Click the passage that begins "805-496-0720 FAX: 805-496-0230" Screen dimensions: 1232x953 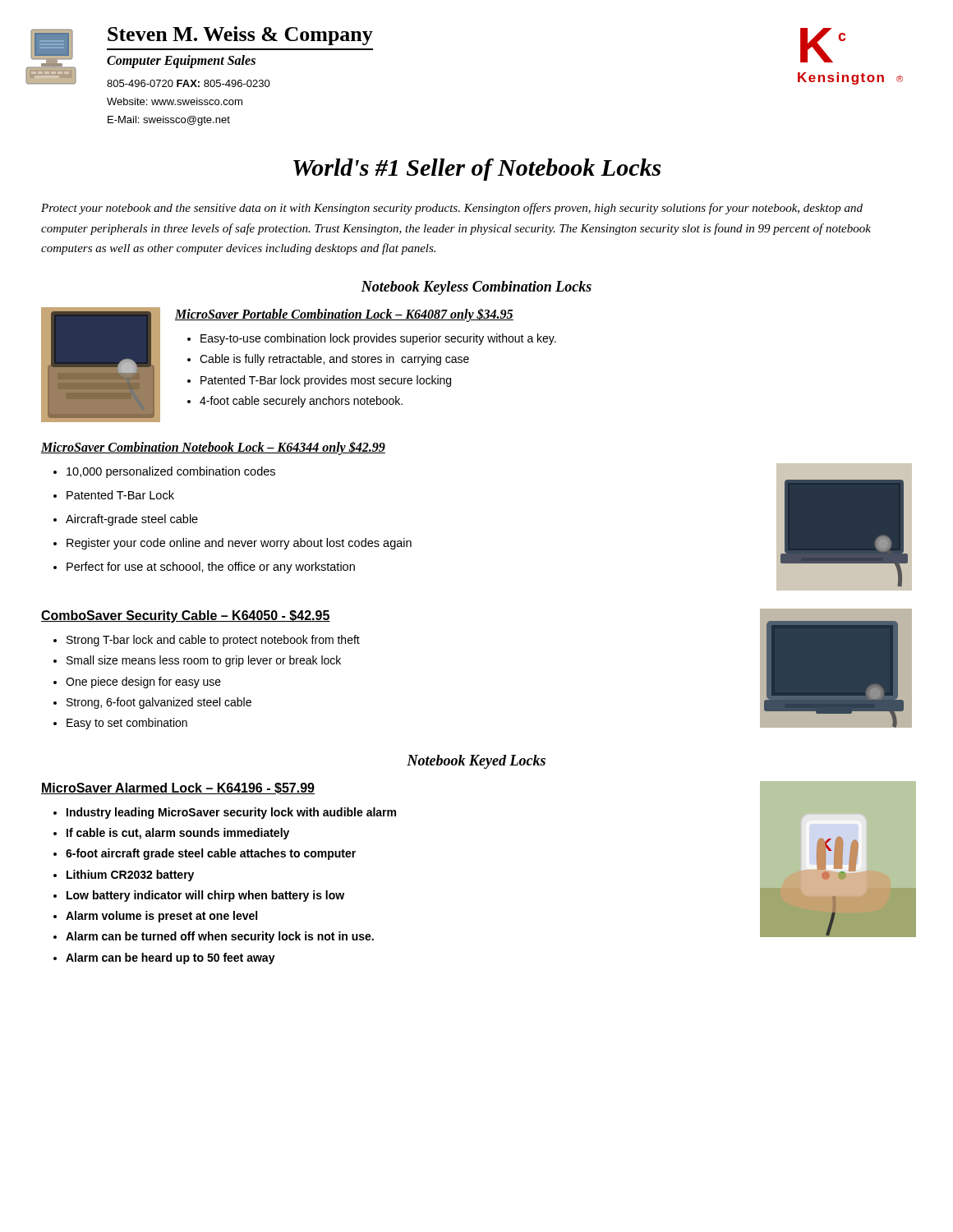tap(188, 101)
